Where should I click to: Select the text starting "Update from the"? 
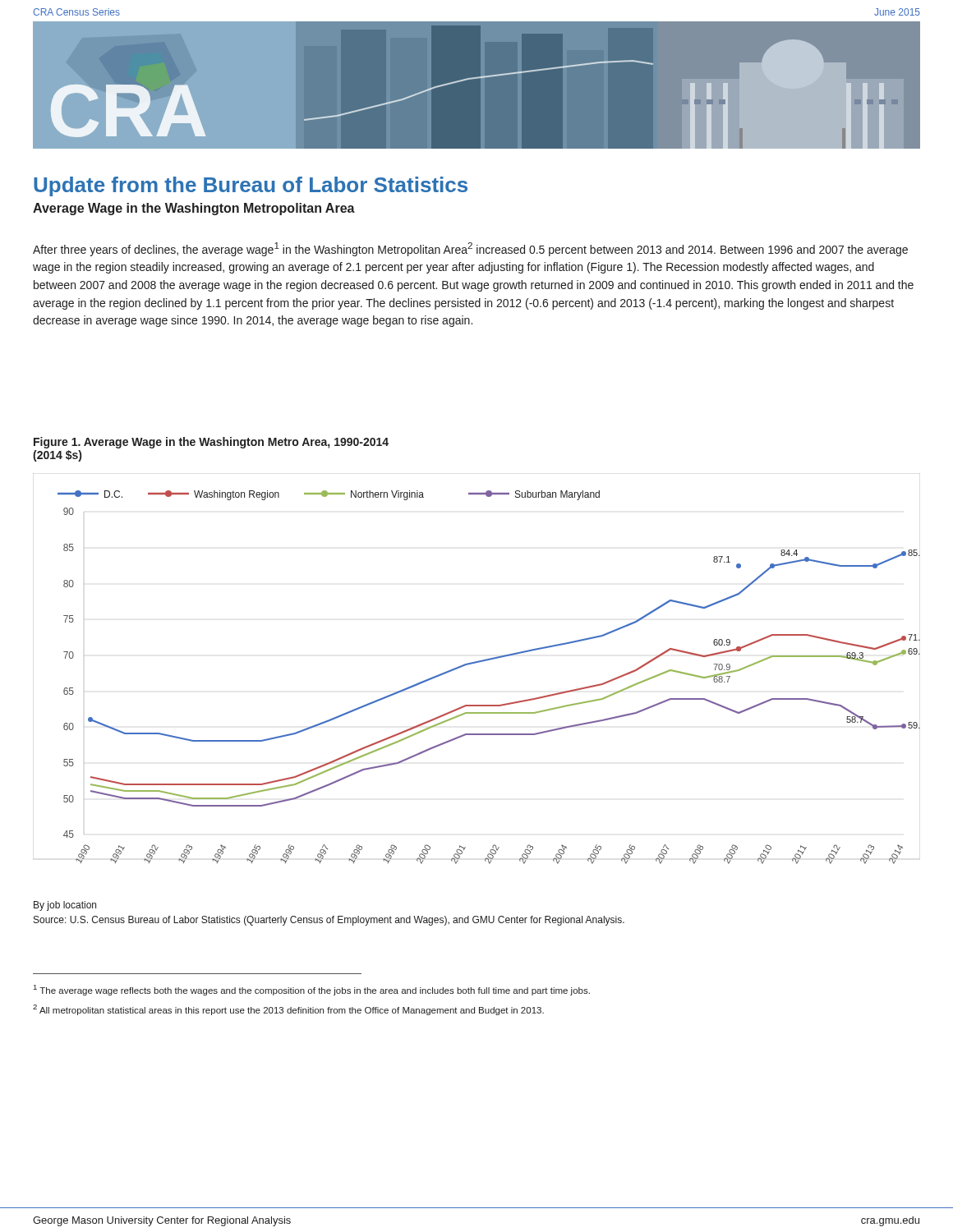pos(476,194)
